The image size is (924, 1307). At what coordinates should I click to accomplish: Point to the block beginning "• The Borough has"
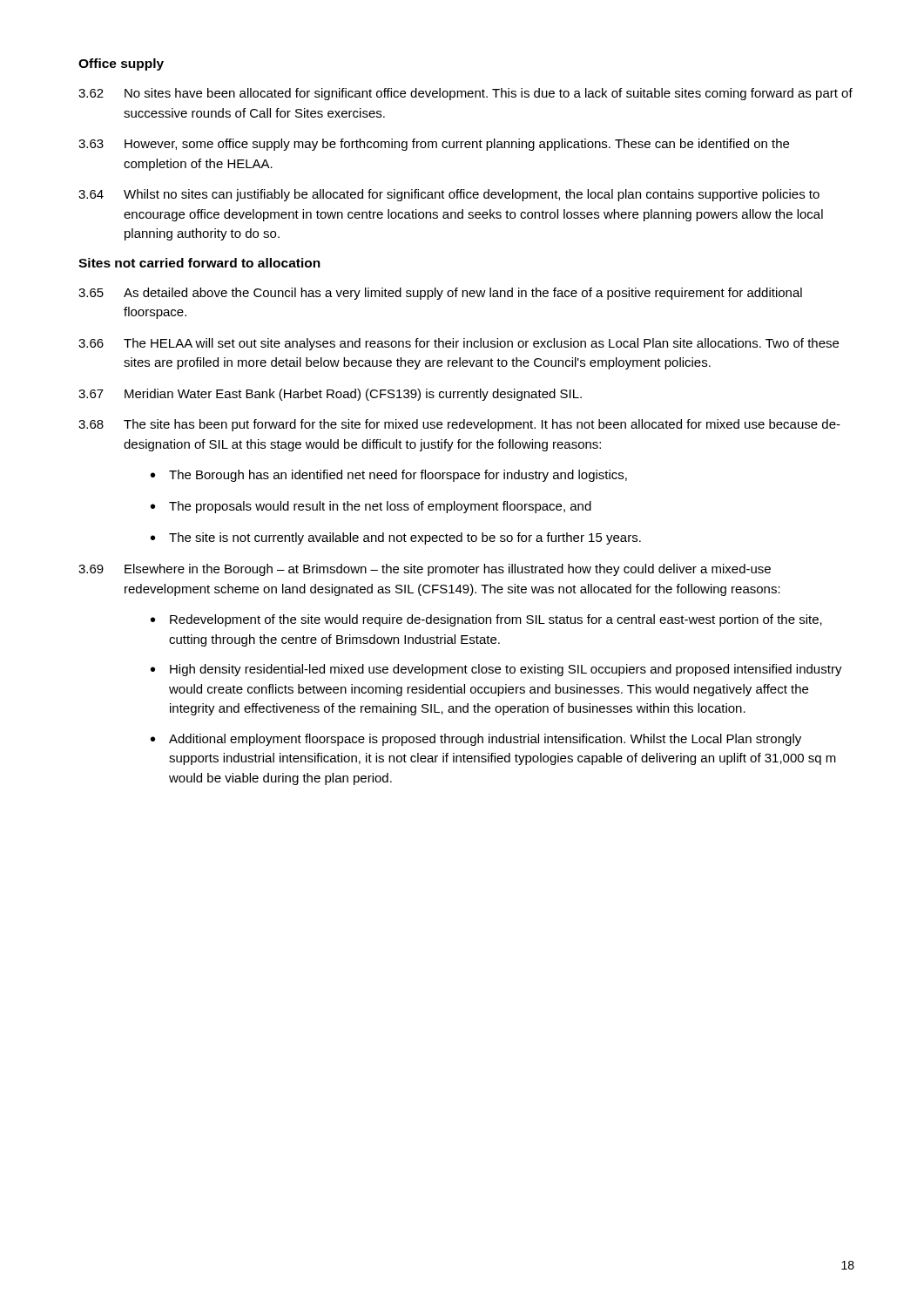(502, 476)
